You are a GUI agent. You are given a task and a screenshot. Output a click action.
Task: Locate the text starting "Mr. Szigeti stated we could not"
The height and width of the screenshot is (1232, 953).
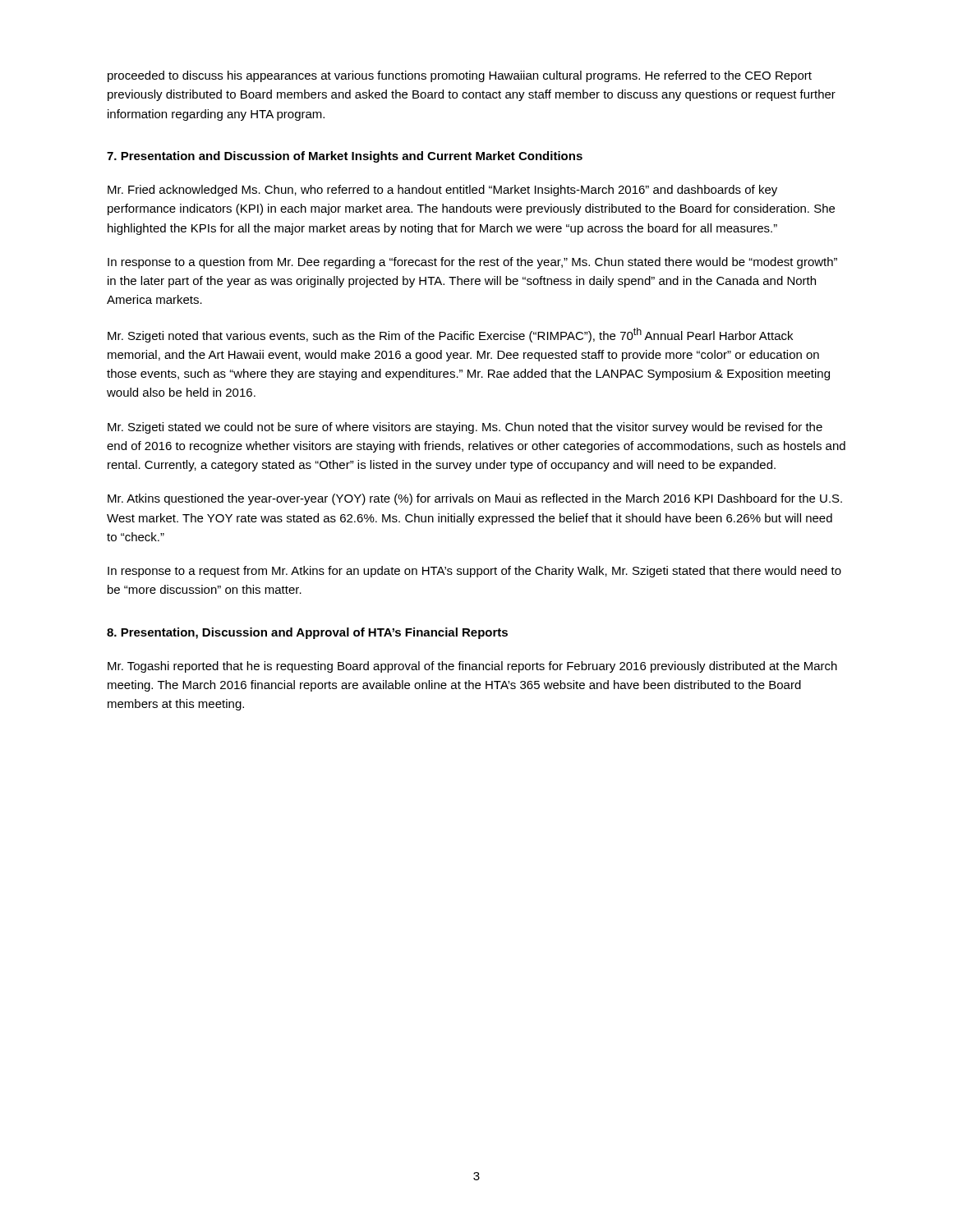pos(476,445)
